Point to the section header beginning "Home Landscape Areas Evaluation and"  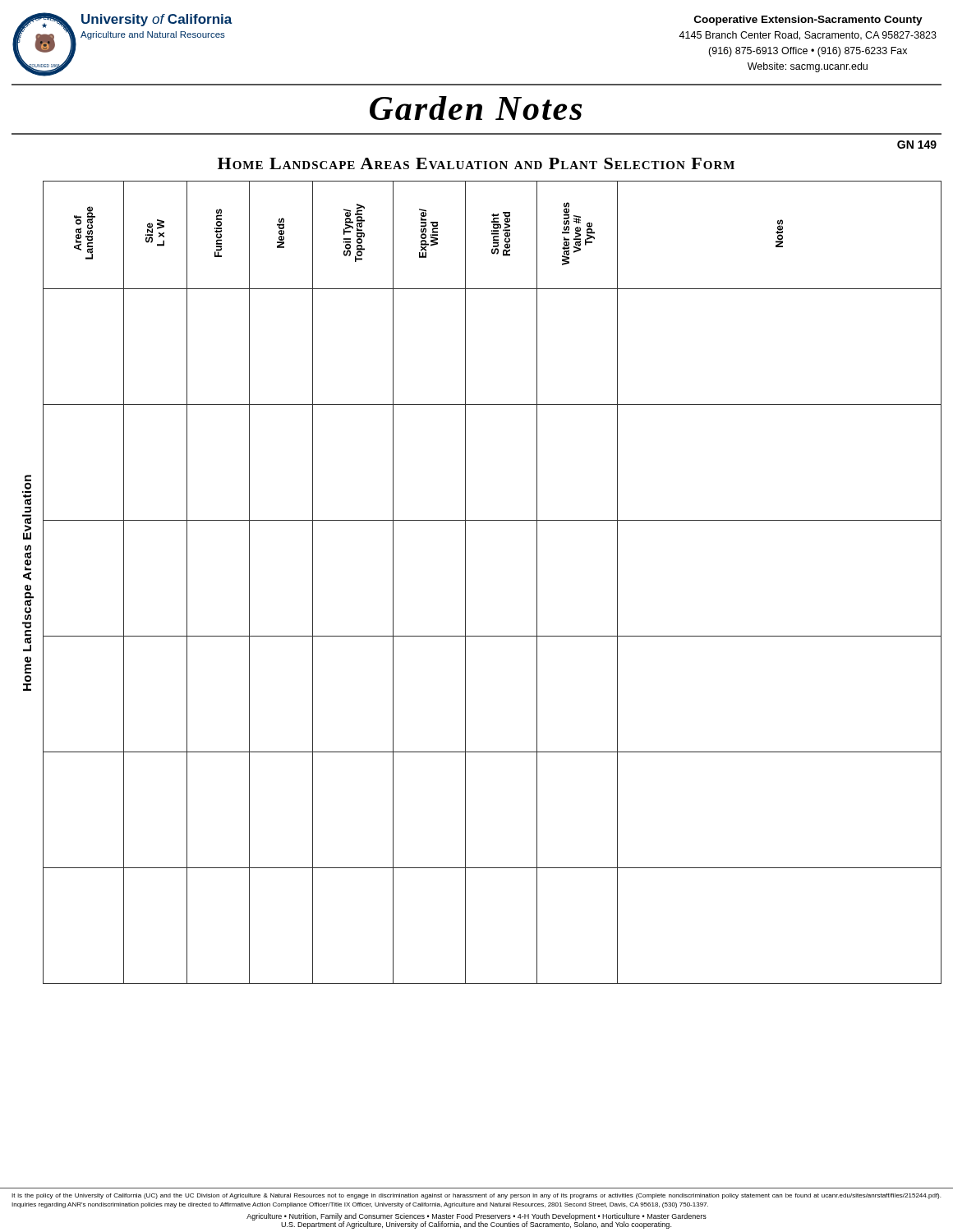click(x=476, y=163)
